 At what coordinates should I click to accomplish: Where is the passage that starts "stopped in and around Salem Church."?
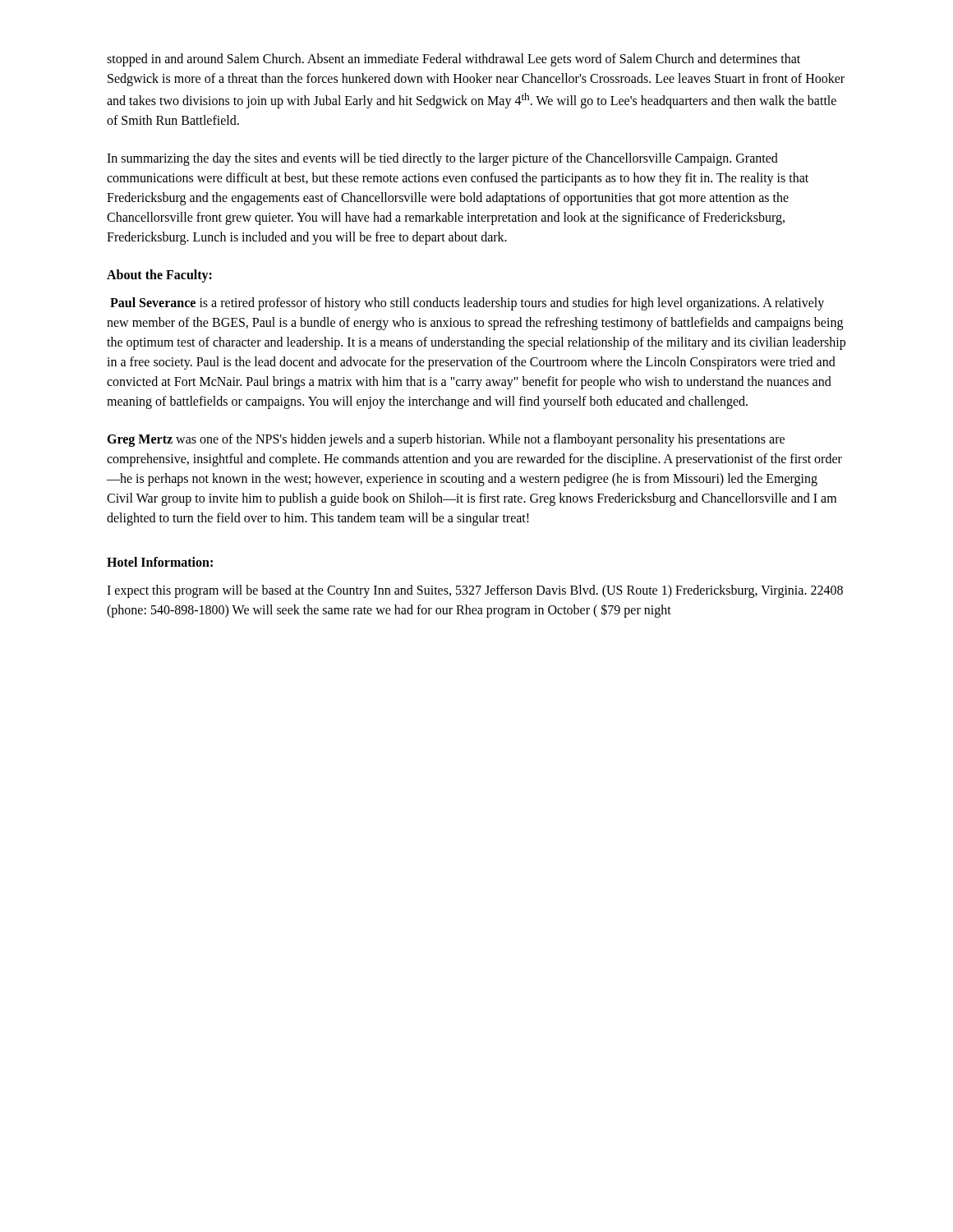point(476,90)
